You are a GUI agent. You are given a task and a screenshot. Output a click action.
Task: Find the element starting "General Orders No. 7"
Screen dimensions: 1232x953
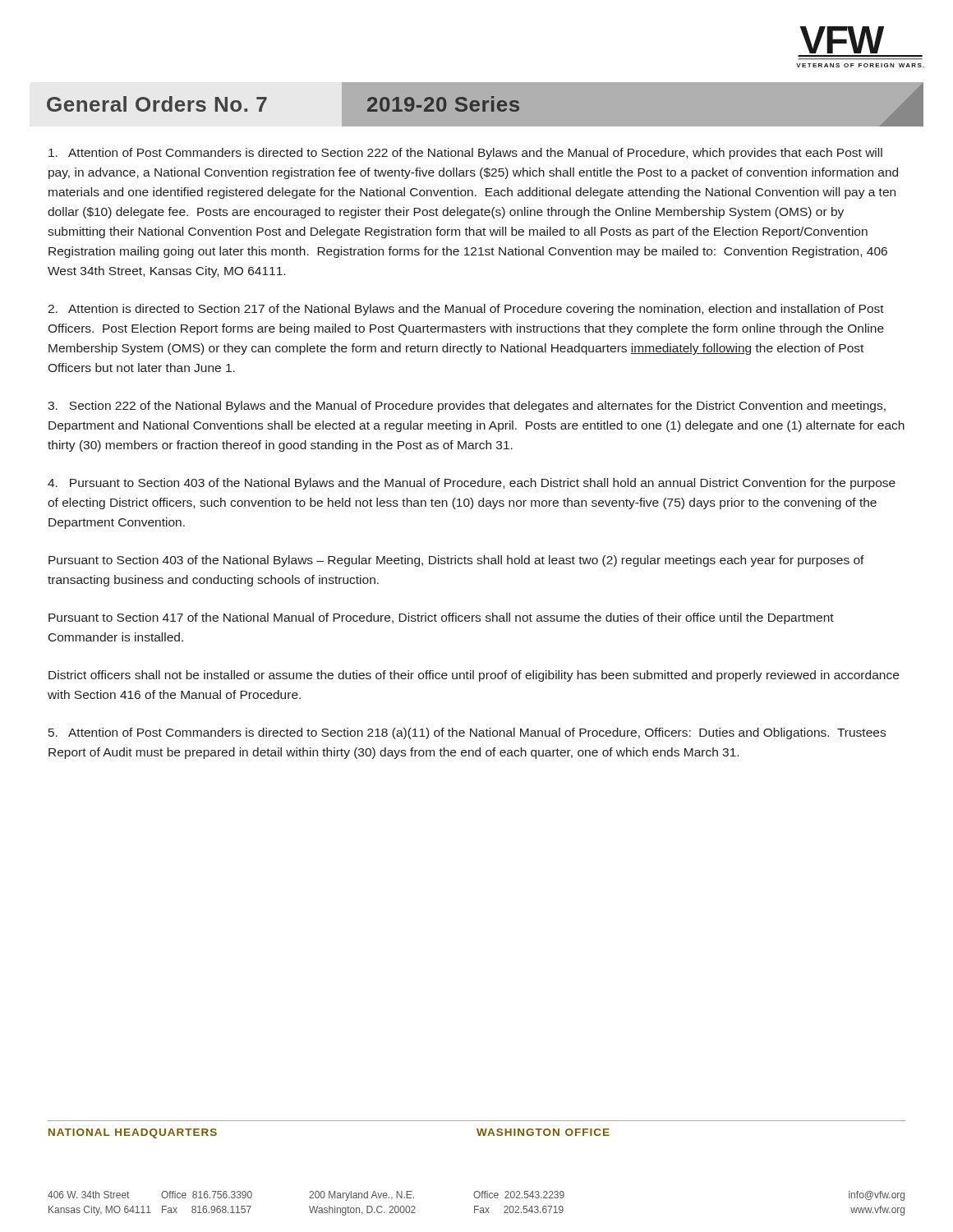(476, 104)
